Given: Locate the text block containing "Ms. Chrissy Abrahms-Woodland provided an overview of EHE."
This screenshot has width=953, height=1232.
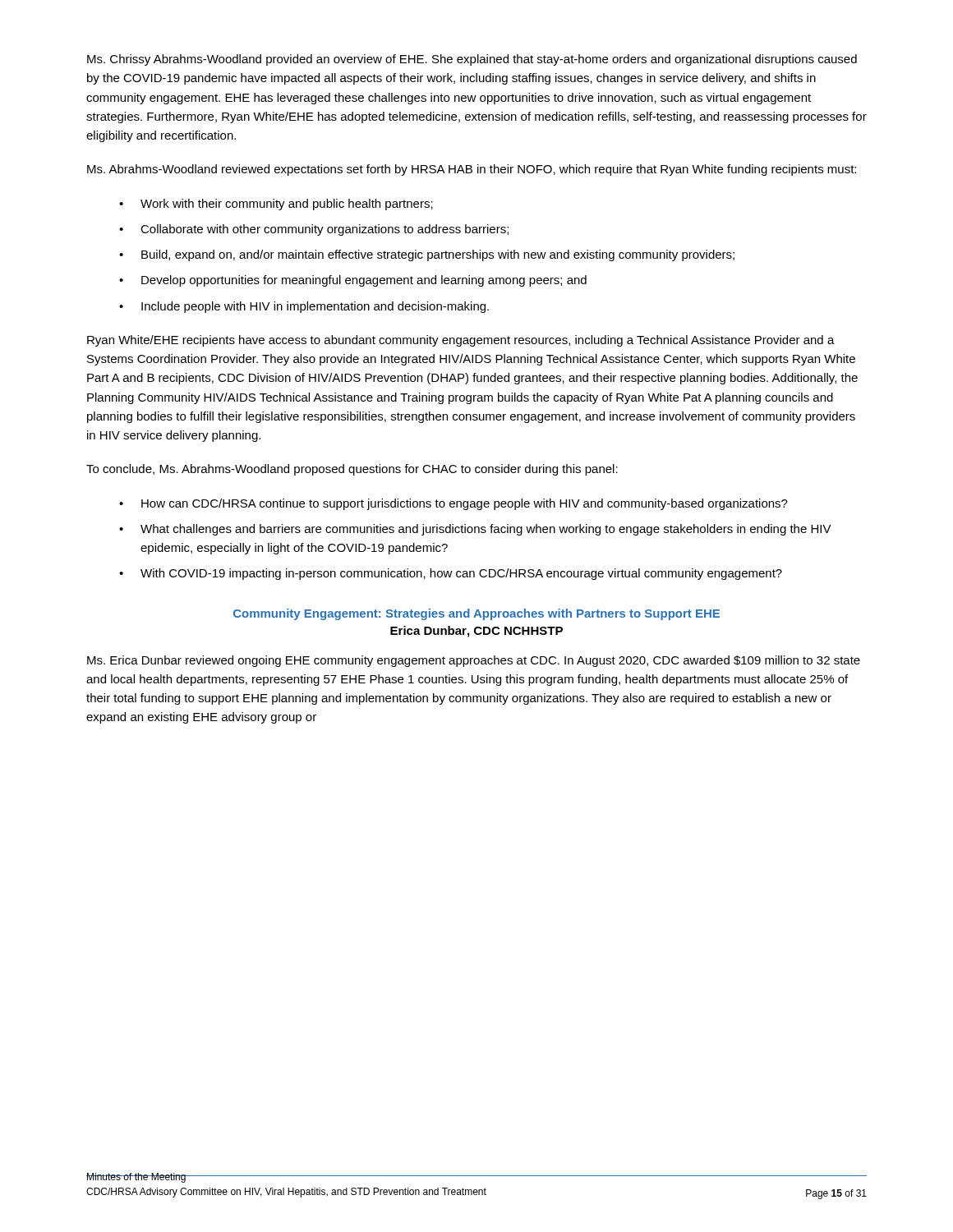Looking at the screenshot, I should [x=476, y=97].
